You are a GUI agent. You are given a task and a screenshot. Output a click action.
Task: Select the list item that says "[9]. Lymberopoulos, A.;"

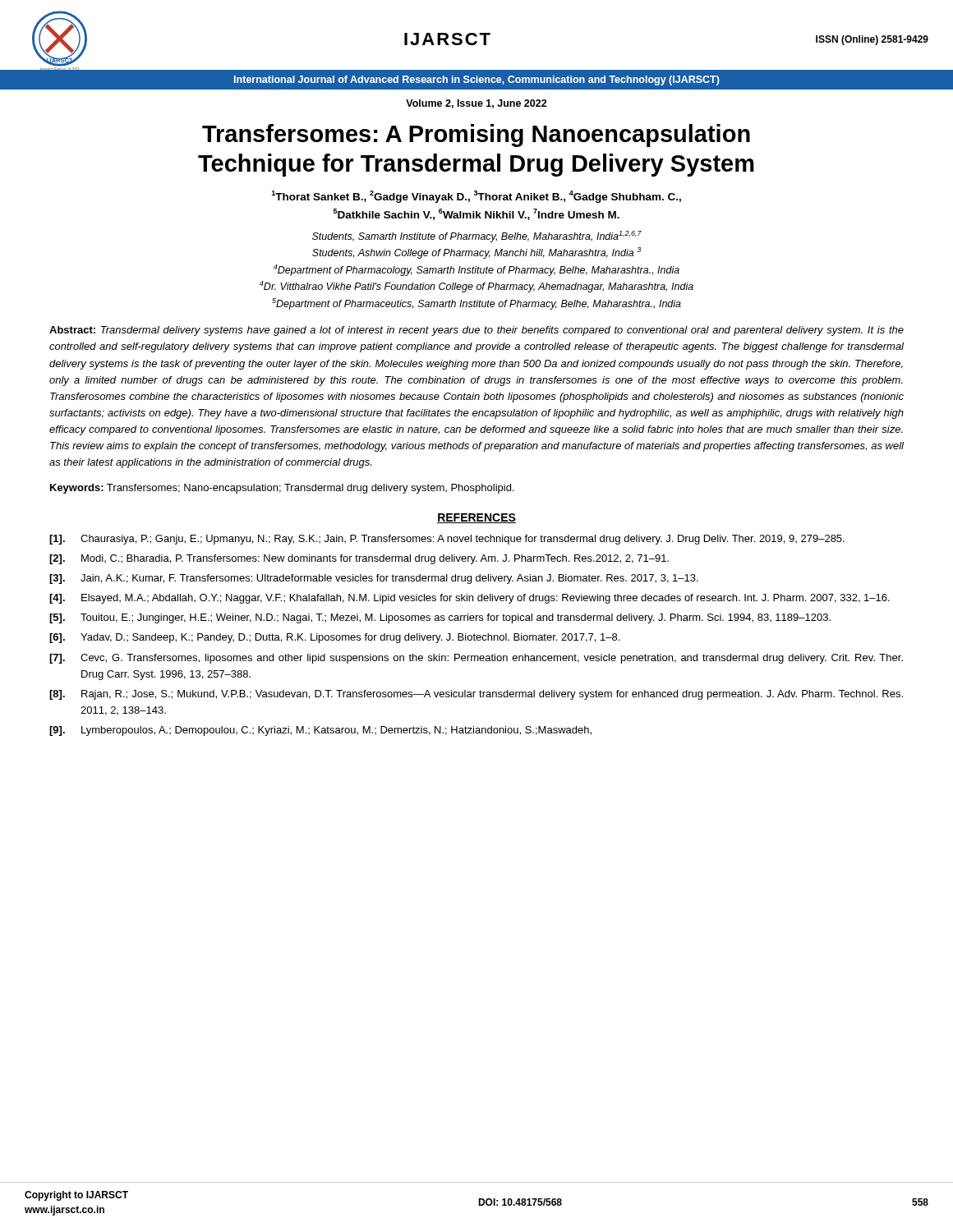[476, 730]
